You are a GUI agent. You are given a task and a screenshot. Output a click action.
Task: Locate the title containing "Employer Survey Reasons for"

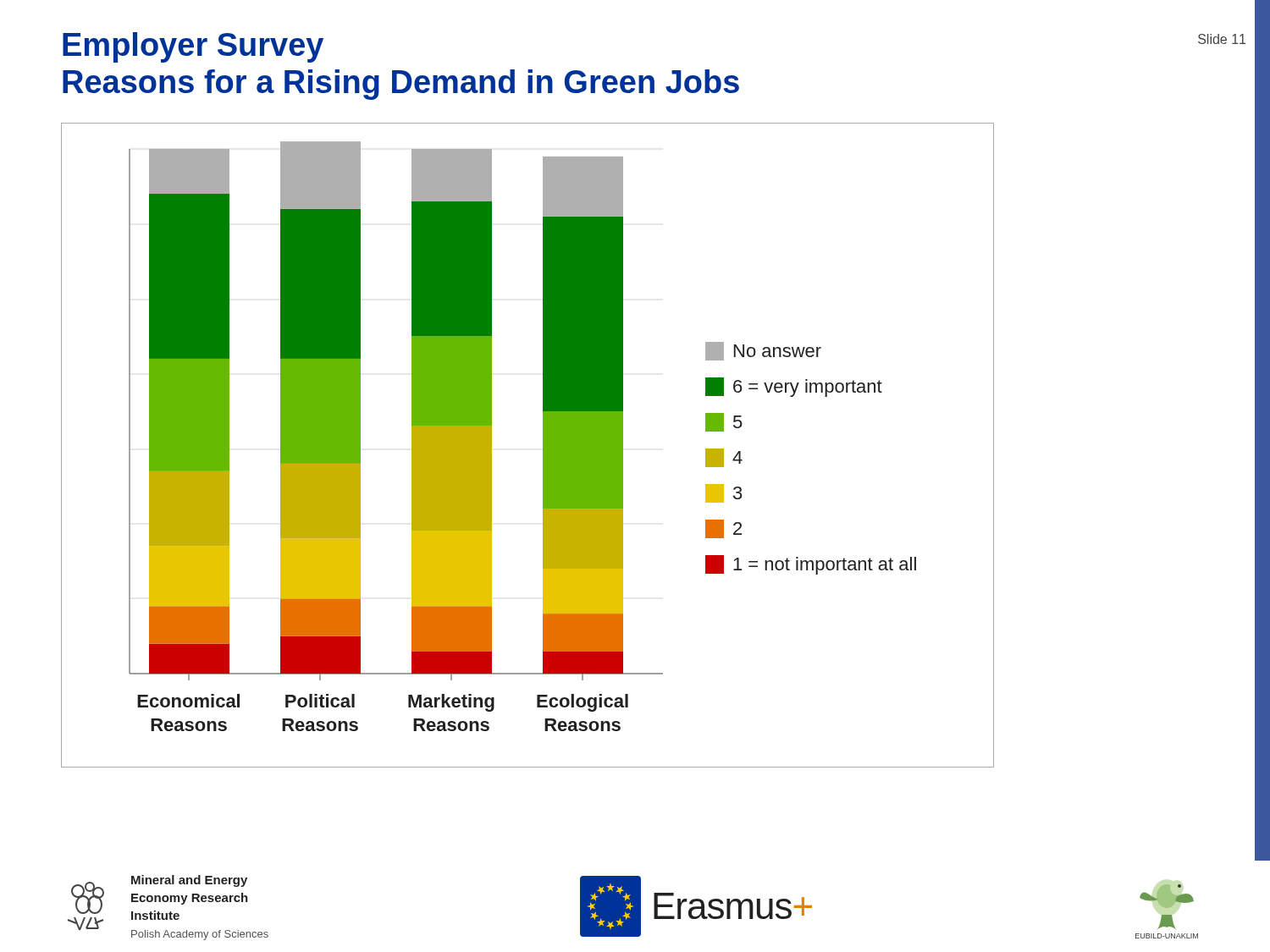tap(401, 64)
